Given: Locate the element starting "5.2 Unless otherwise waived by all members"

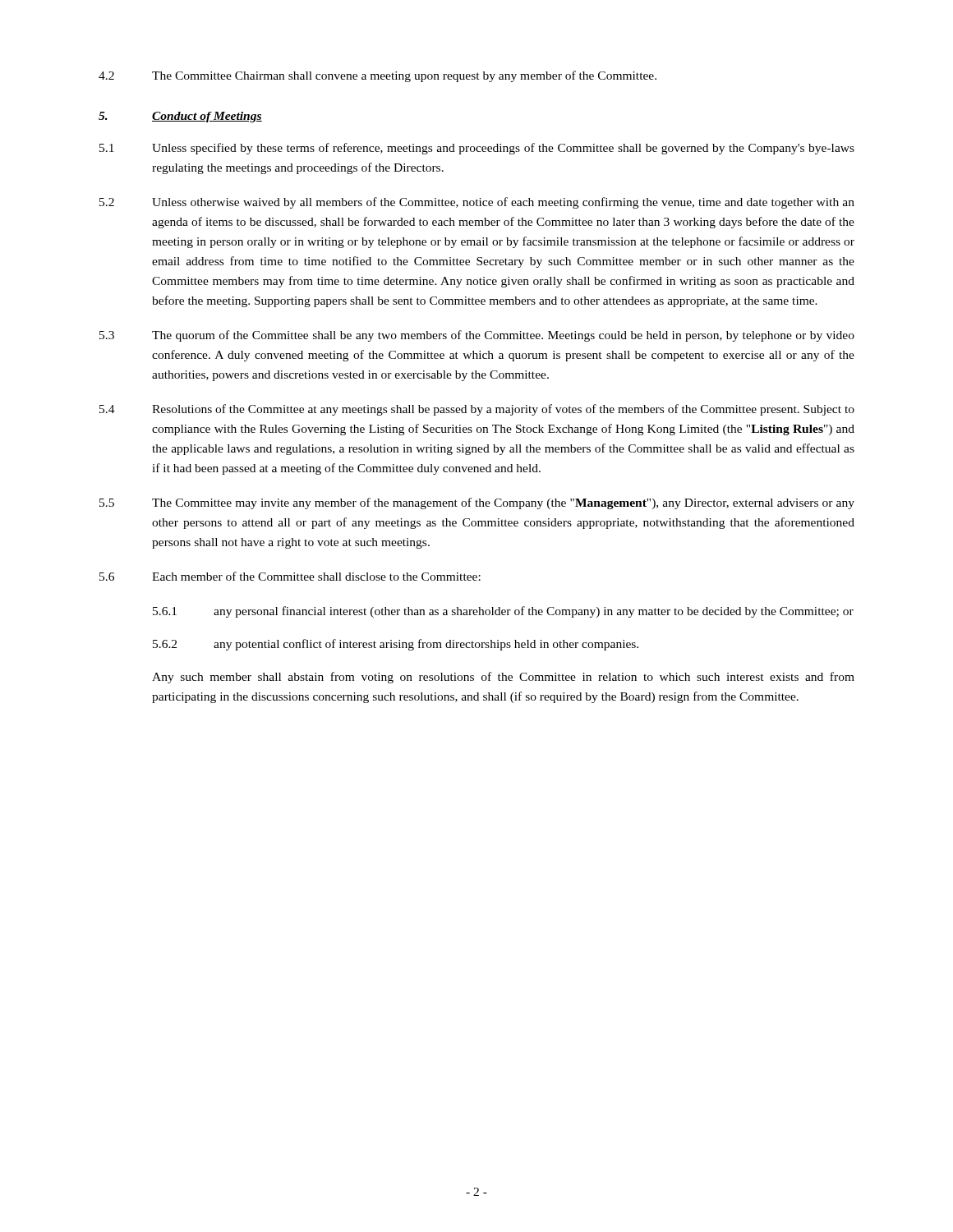Looking at the screenshot, I should (476, 251).
